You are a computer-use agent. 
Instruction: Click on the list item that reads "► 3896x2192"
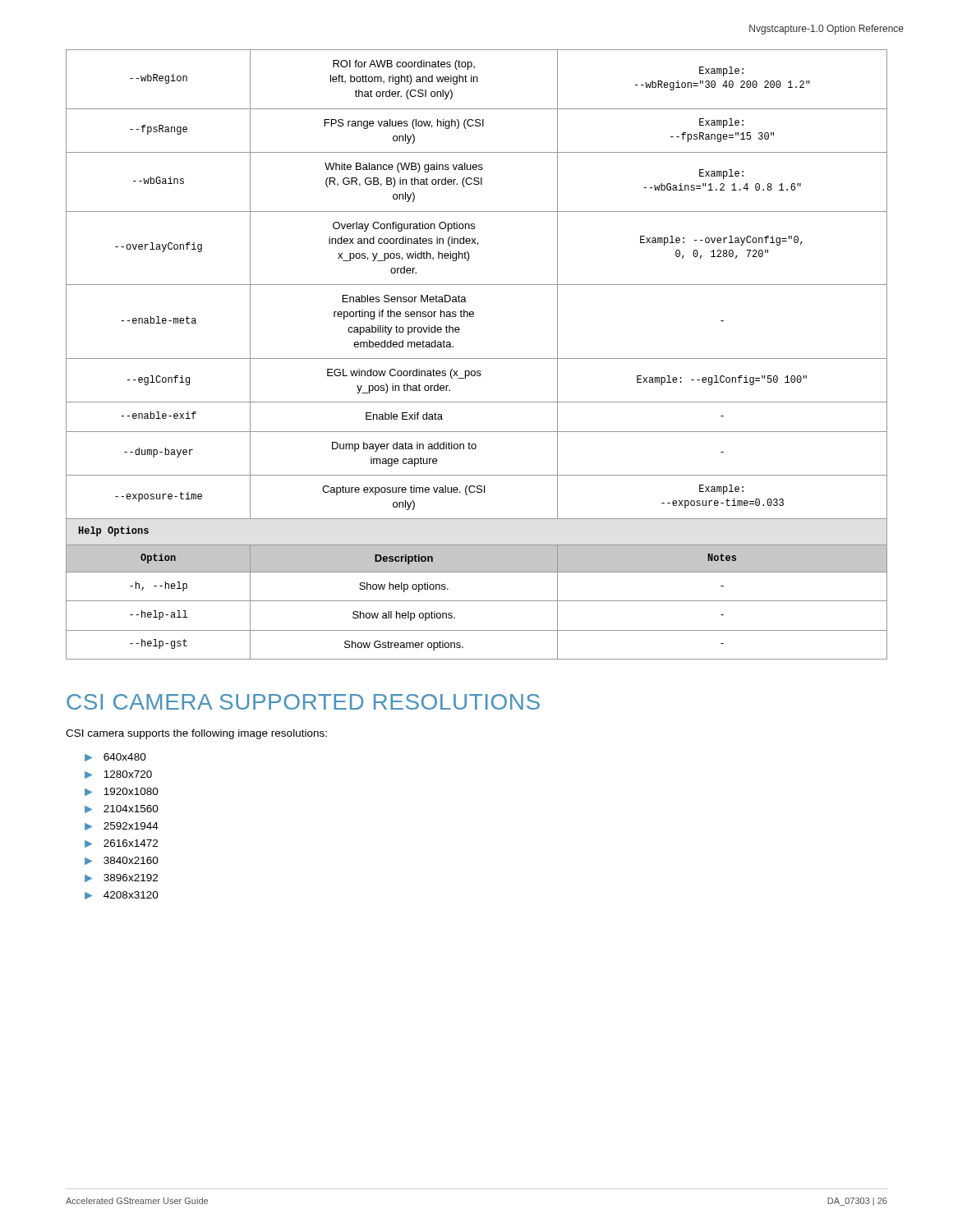point(120,878)
